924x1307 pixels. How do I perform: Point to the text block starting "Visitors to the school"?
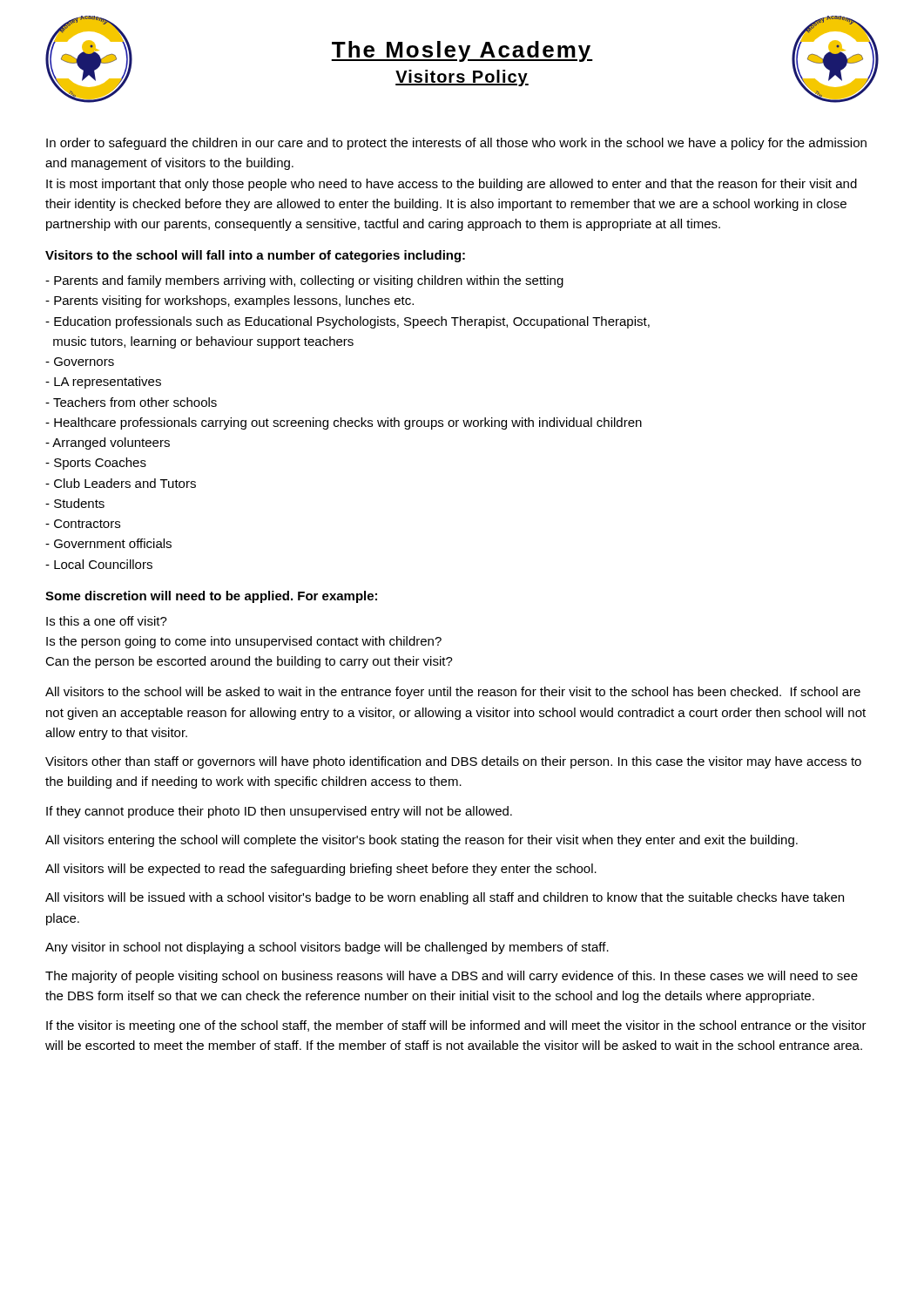(x=256, y=255)
